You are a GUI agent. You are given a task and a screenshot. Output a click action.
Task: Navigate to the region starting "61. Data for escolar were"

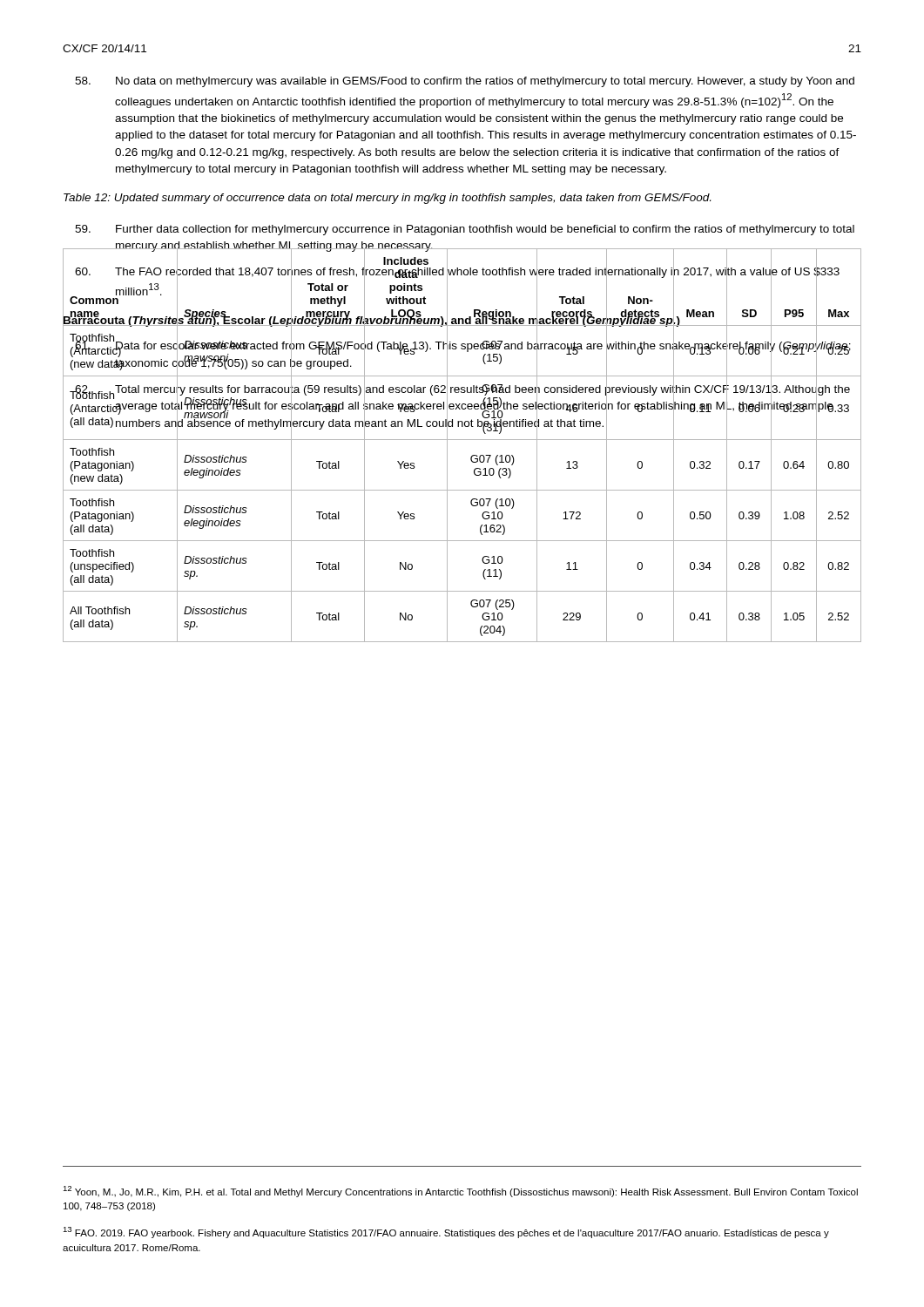coord(462,355)
